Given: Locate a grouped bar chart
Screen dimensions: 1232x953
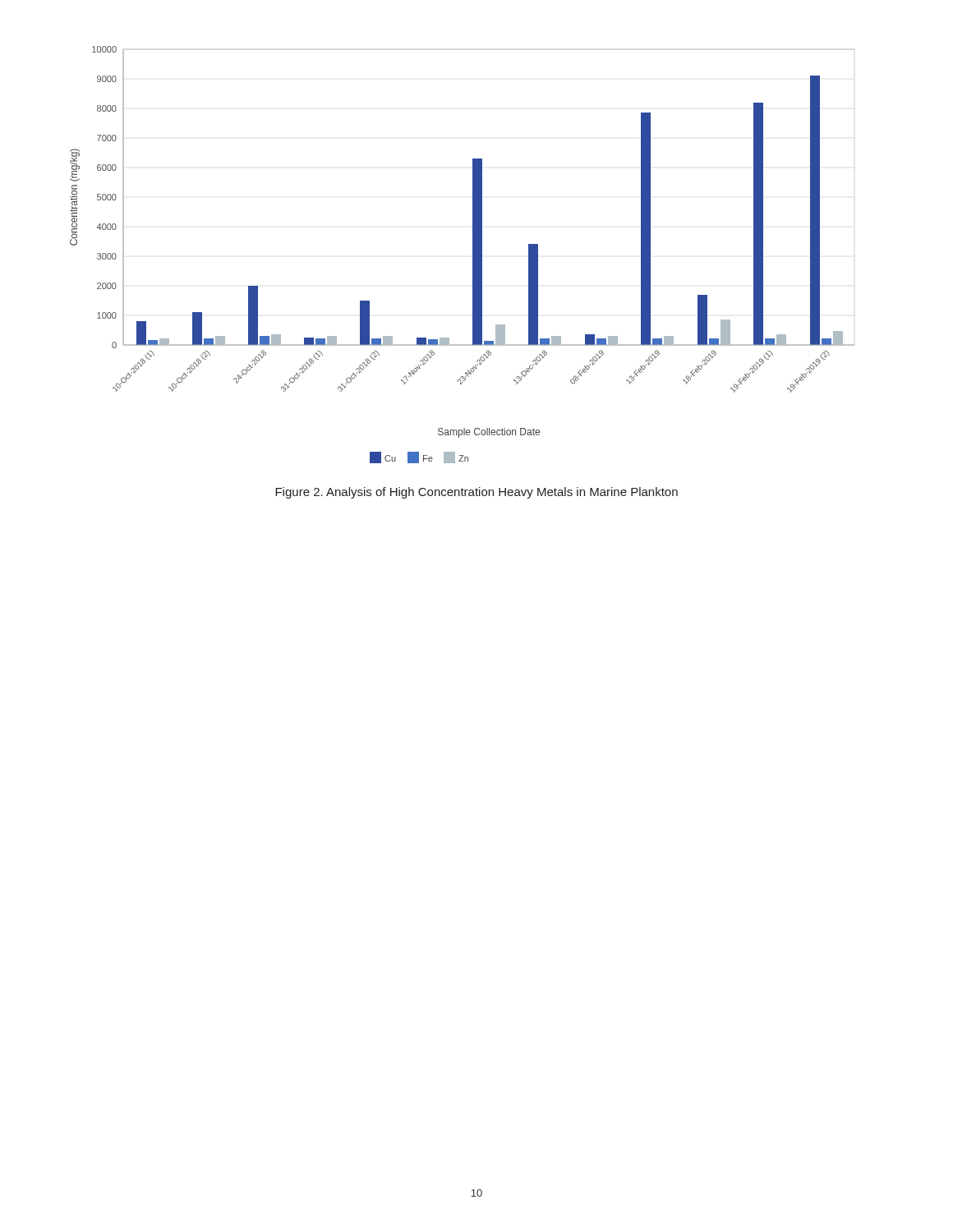Looking at the screenshot, I should click(x=468, y=256).
